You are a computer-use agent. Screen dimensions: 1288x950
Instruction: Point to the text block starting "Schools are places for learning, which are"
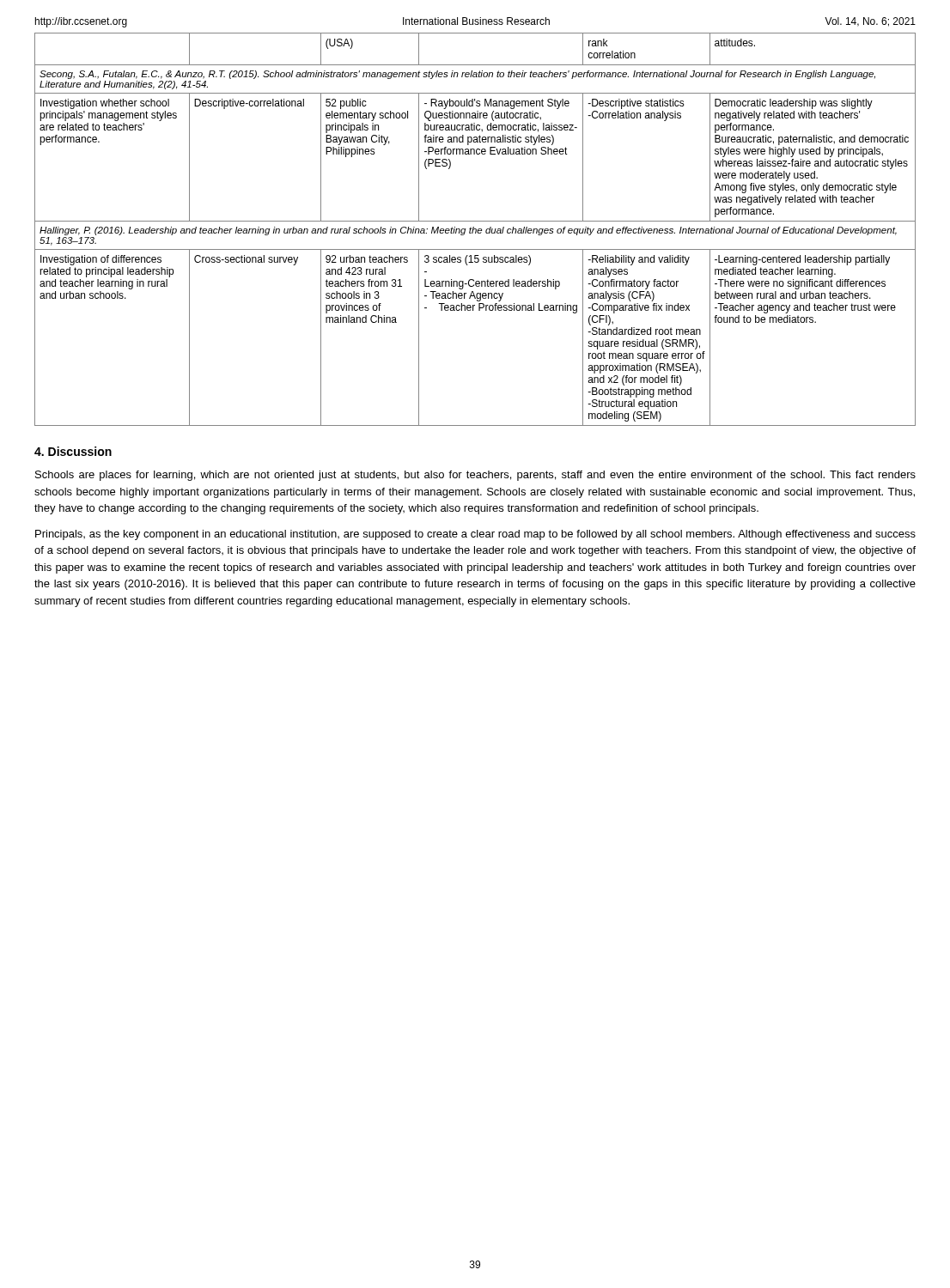[475, 491]
